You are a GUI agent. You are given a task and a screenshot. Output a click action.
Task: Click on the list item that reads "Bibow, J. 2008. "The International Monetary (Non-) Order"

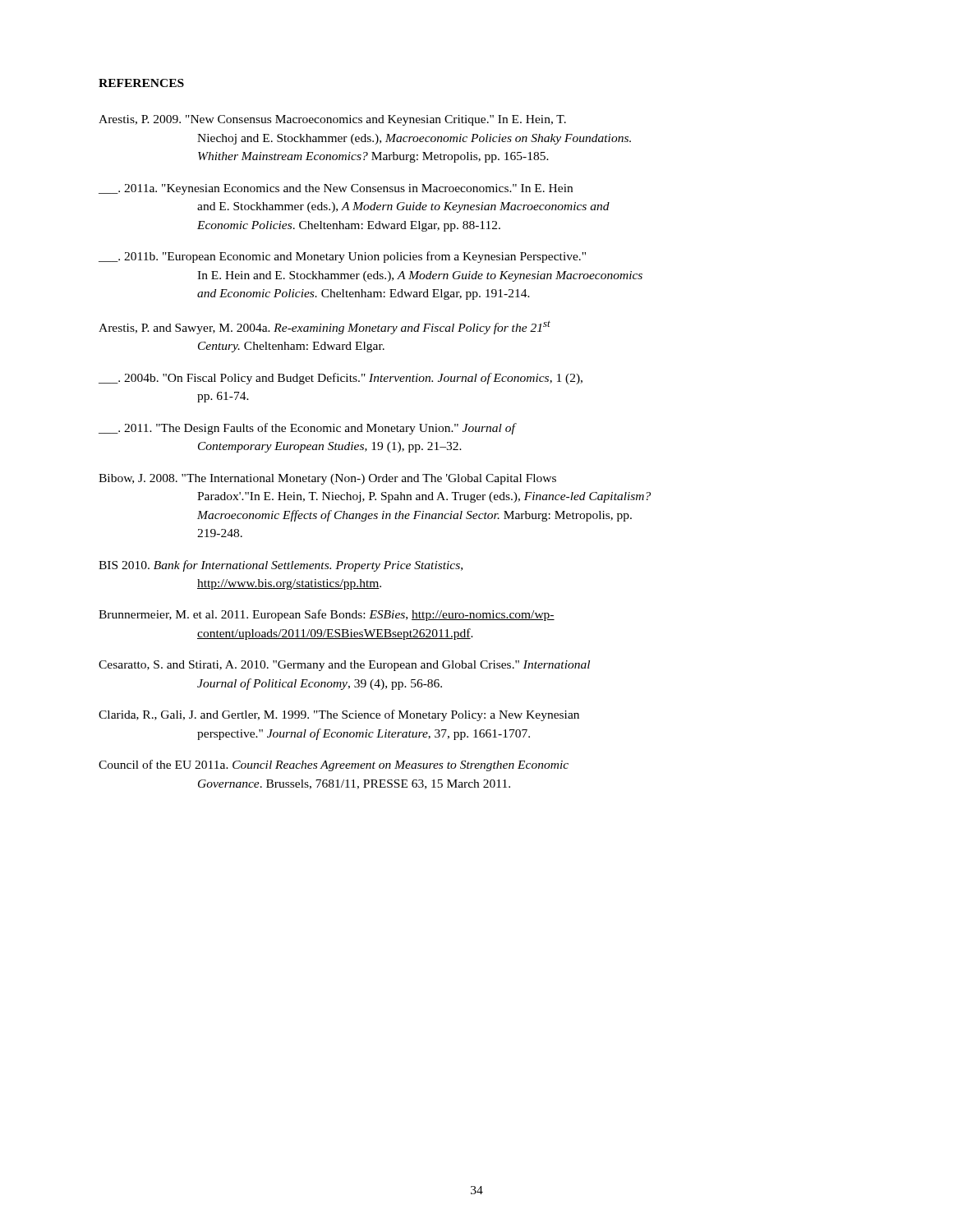coord(476,506)
